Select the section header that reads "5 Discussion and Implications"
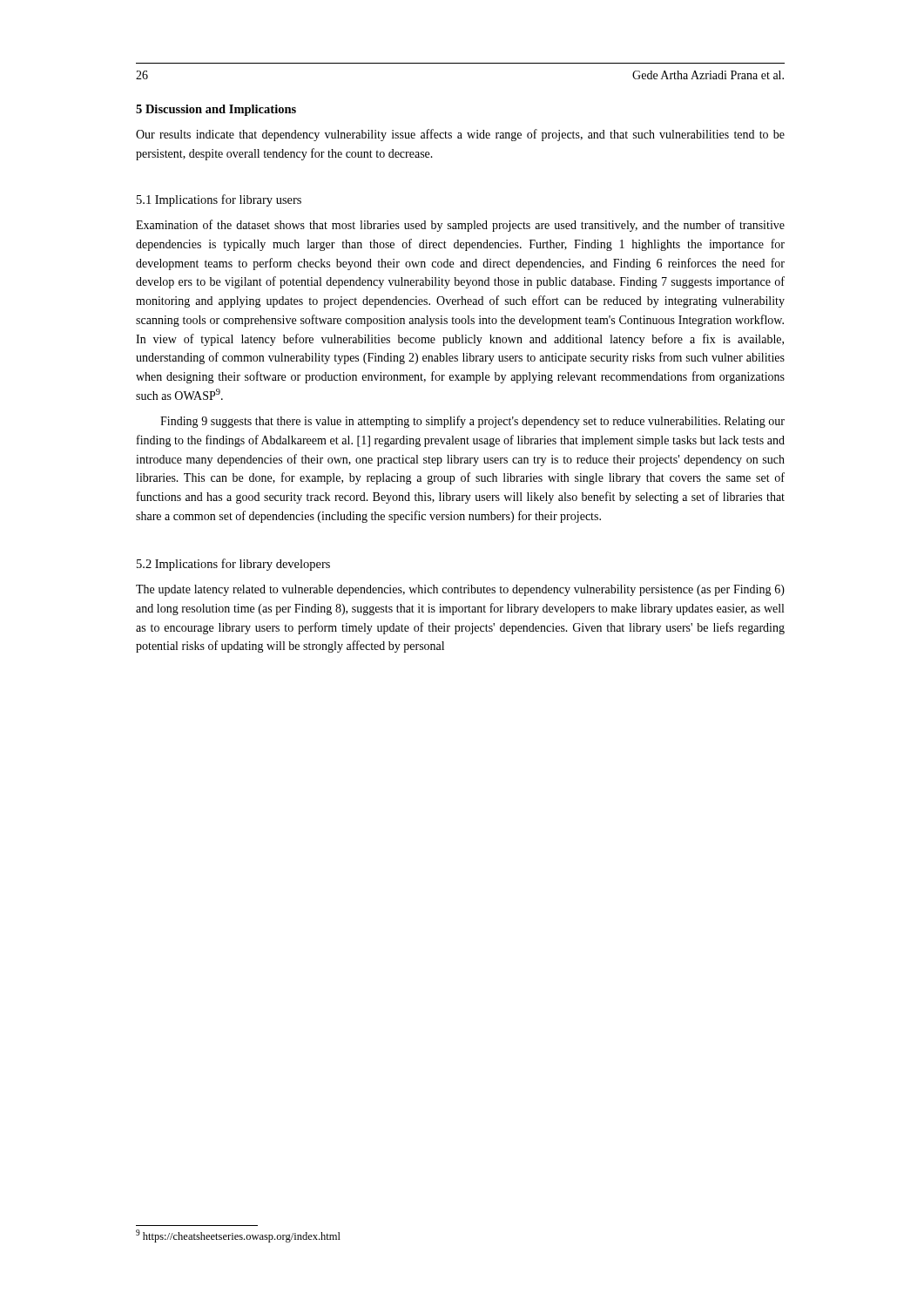Image resolution: width=924 pixels, height=1307 pixels. (216, 109)
